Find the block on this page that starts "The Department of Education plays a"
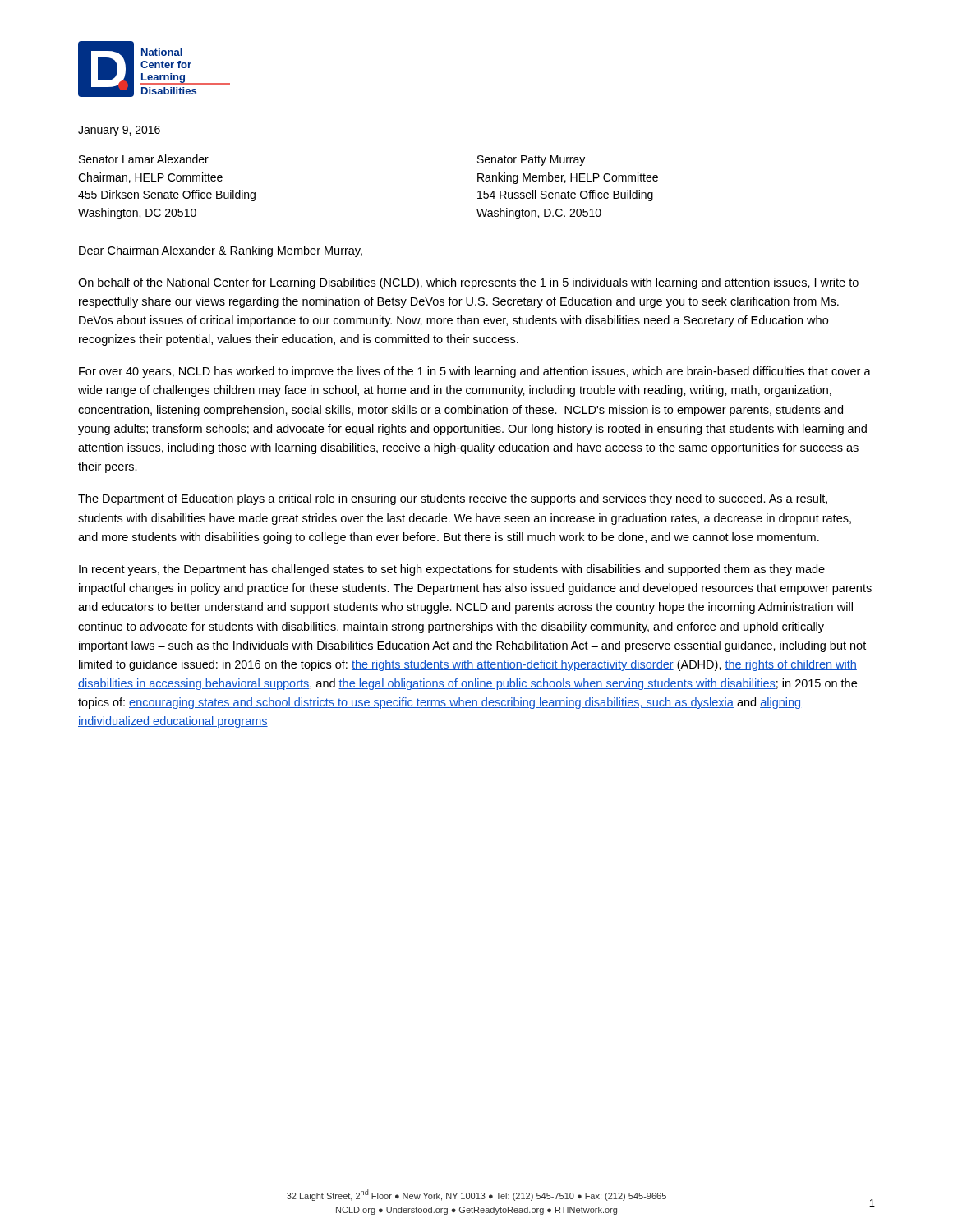The image size is (953, 1232). pyautogui.click(x=465, y=518)
